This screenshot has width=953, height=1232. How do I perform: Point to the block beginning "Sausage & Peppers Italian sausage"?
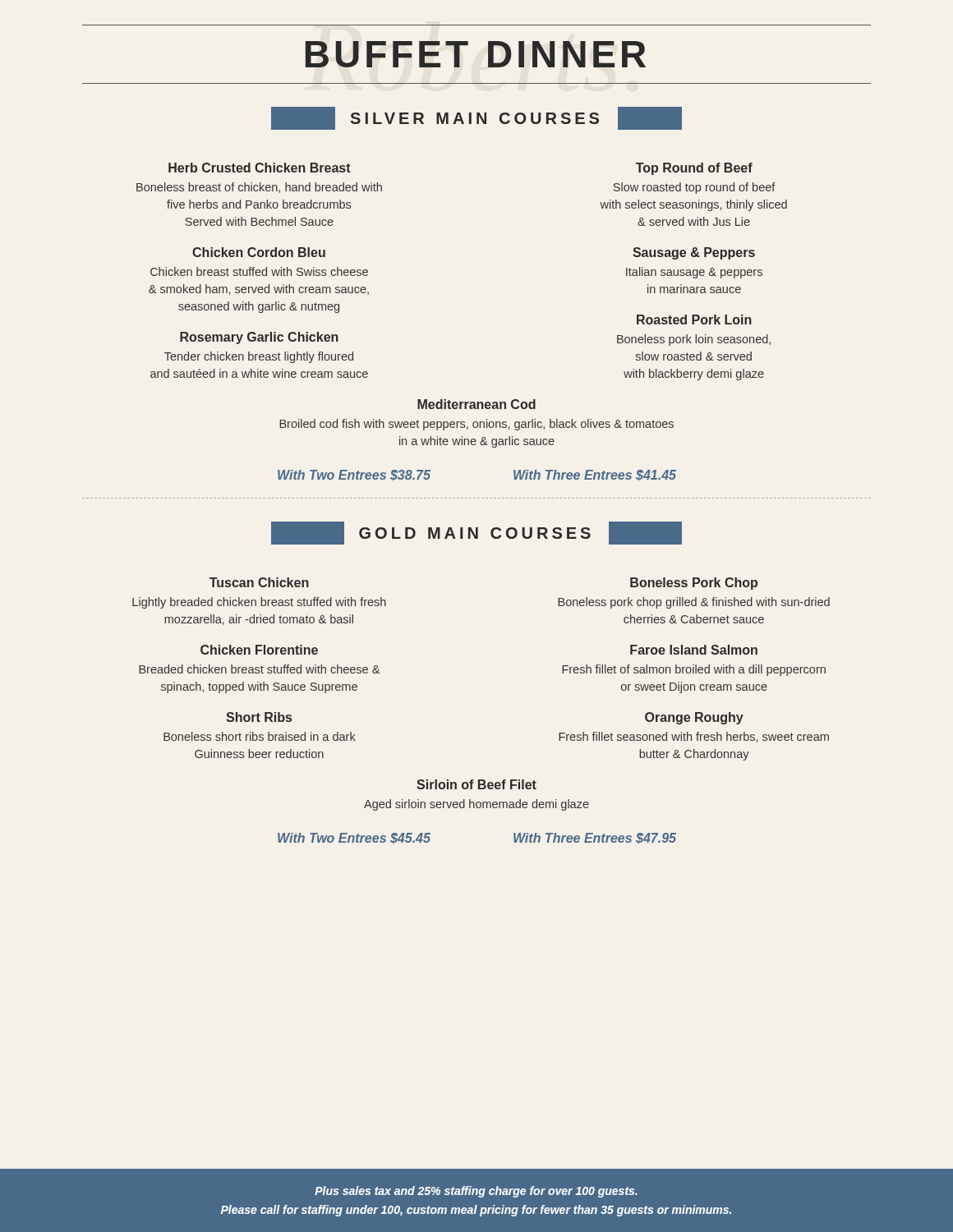tap(694, 272)
